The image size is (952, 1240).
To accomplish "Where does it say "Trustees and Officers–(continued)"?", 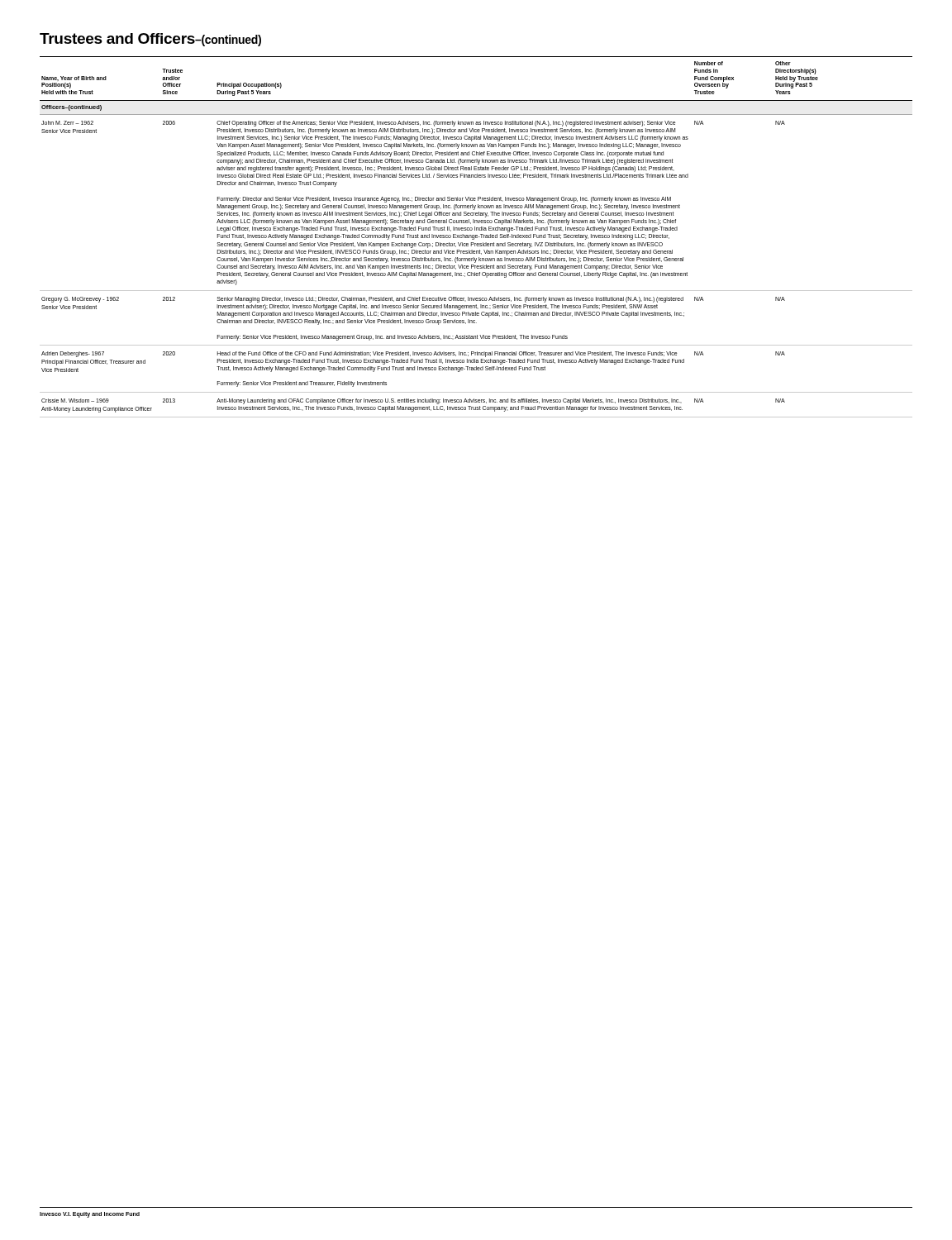I will (150, 40).
